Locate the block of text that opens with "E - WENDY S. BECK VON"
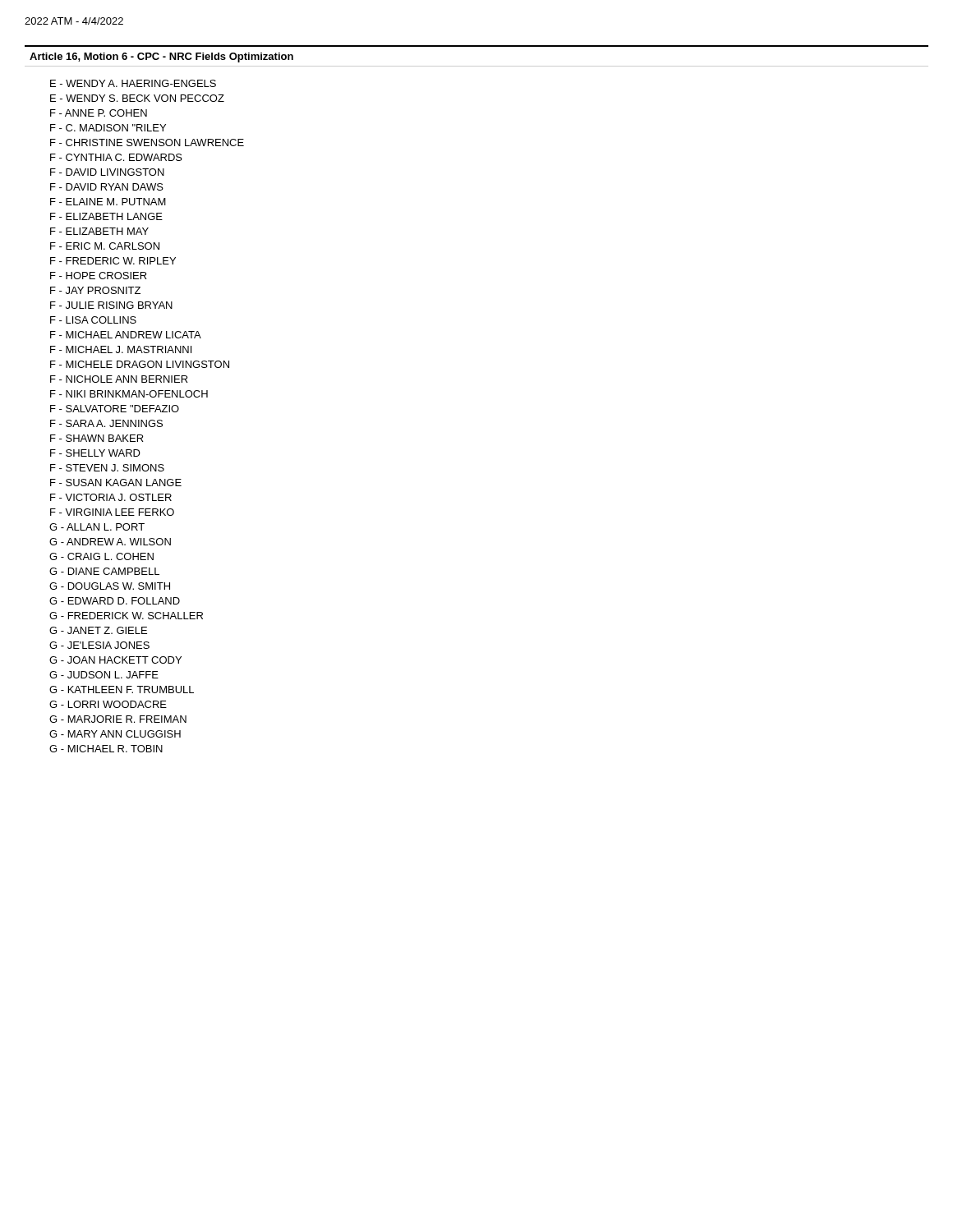This screenshot has height=1232, width=953. pyautogui.click(x=137, y=98)
